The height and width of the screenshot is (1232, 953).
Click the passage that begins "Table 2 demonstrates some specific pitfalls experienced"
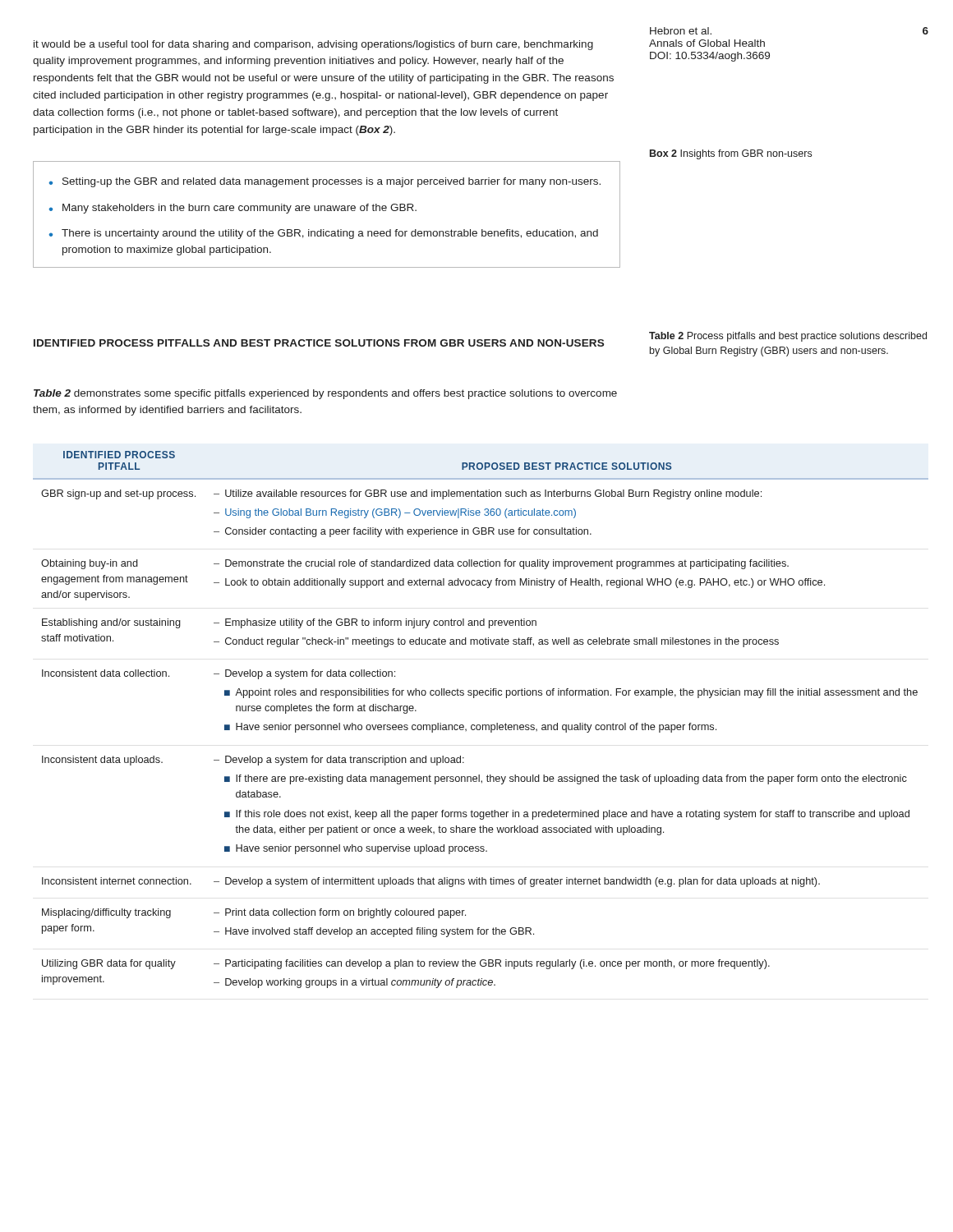327,402
